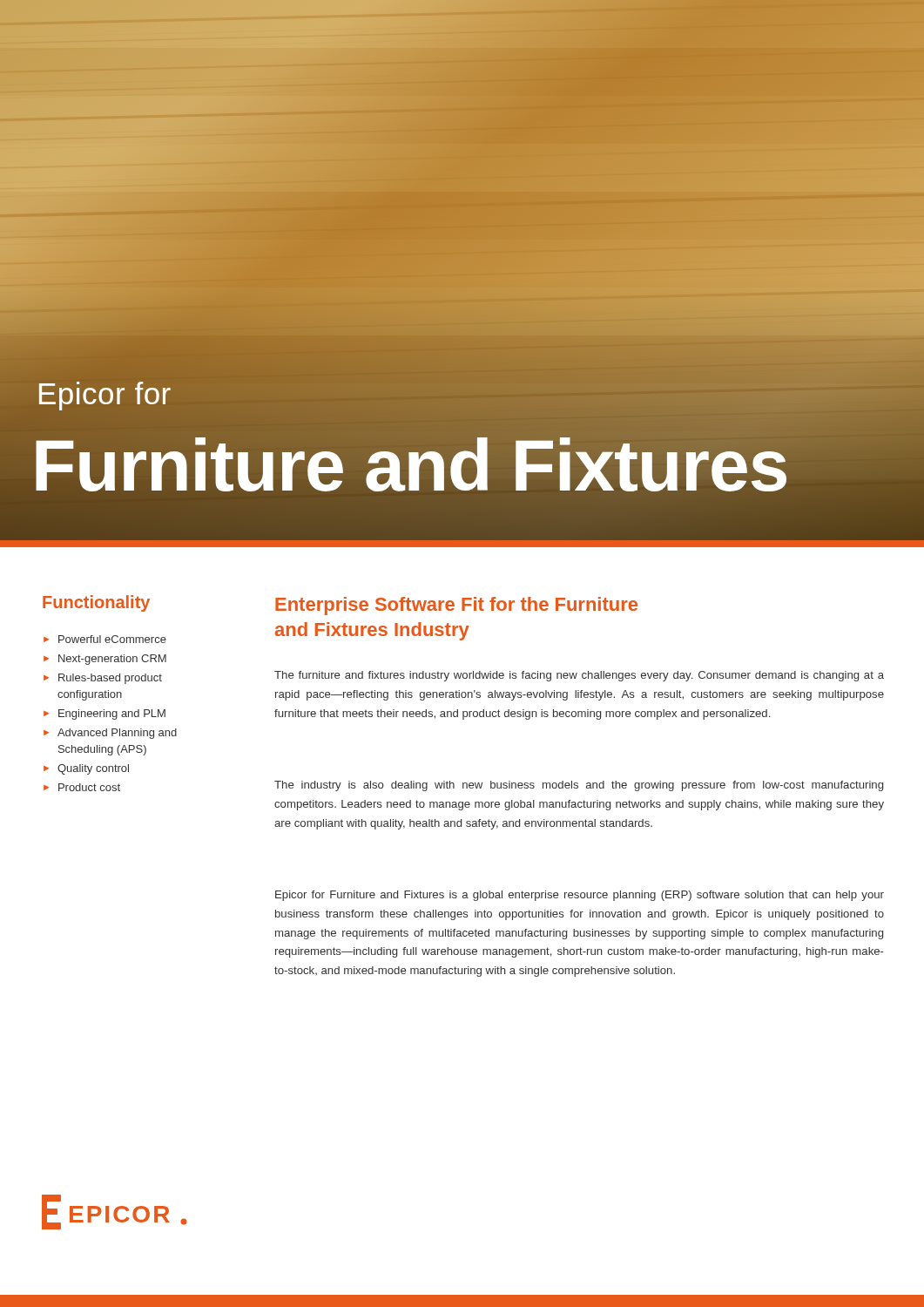Screen dimensions: 1307x924
Task: Find the block starting "The furniture and"
Action: pyautogui.click(x=579, y=694)
